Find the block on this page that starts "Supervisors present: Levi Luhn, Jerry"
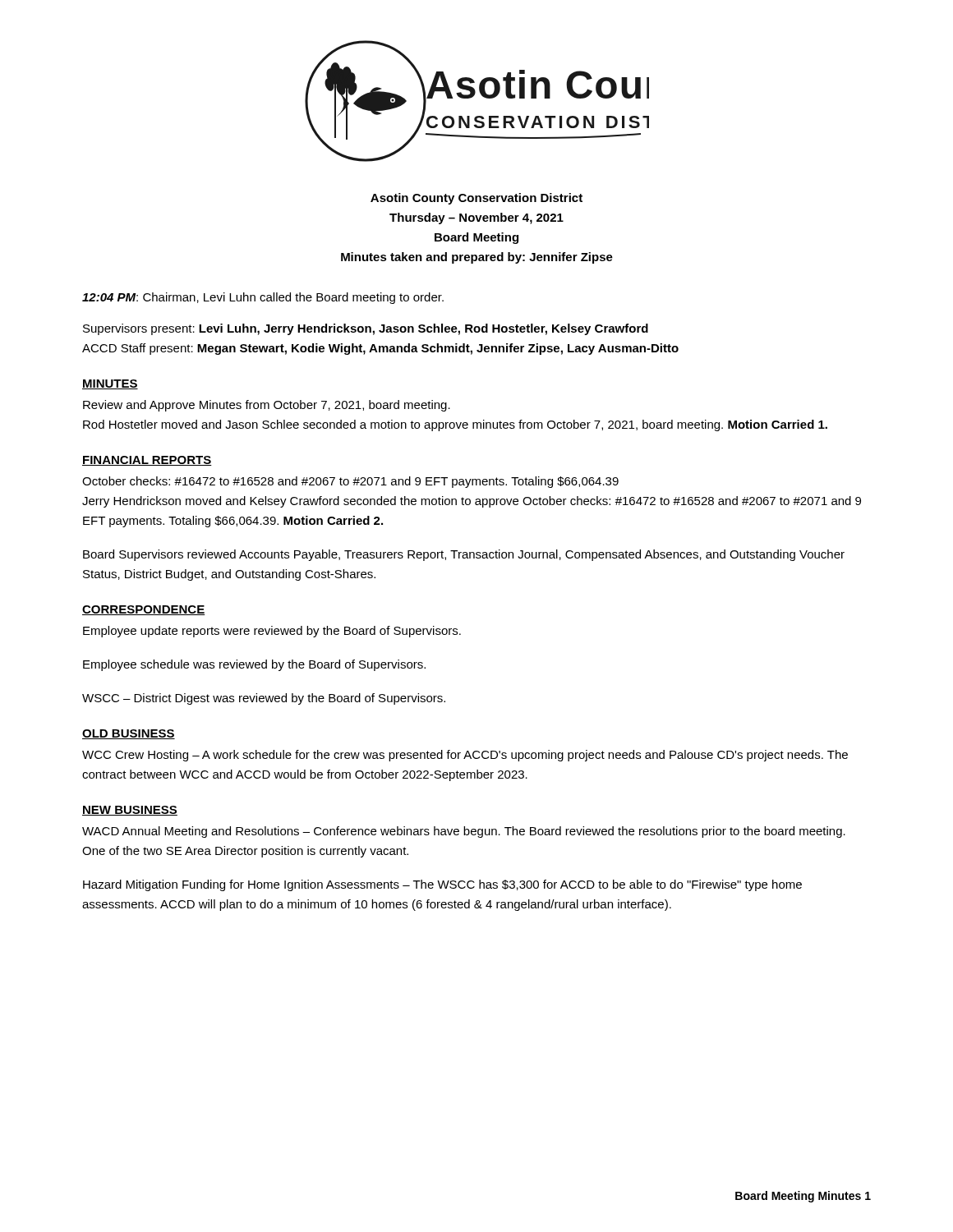The width and height of the screenshot is (953, 1232). coord(380,338)
